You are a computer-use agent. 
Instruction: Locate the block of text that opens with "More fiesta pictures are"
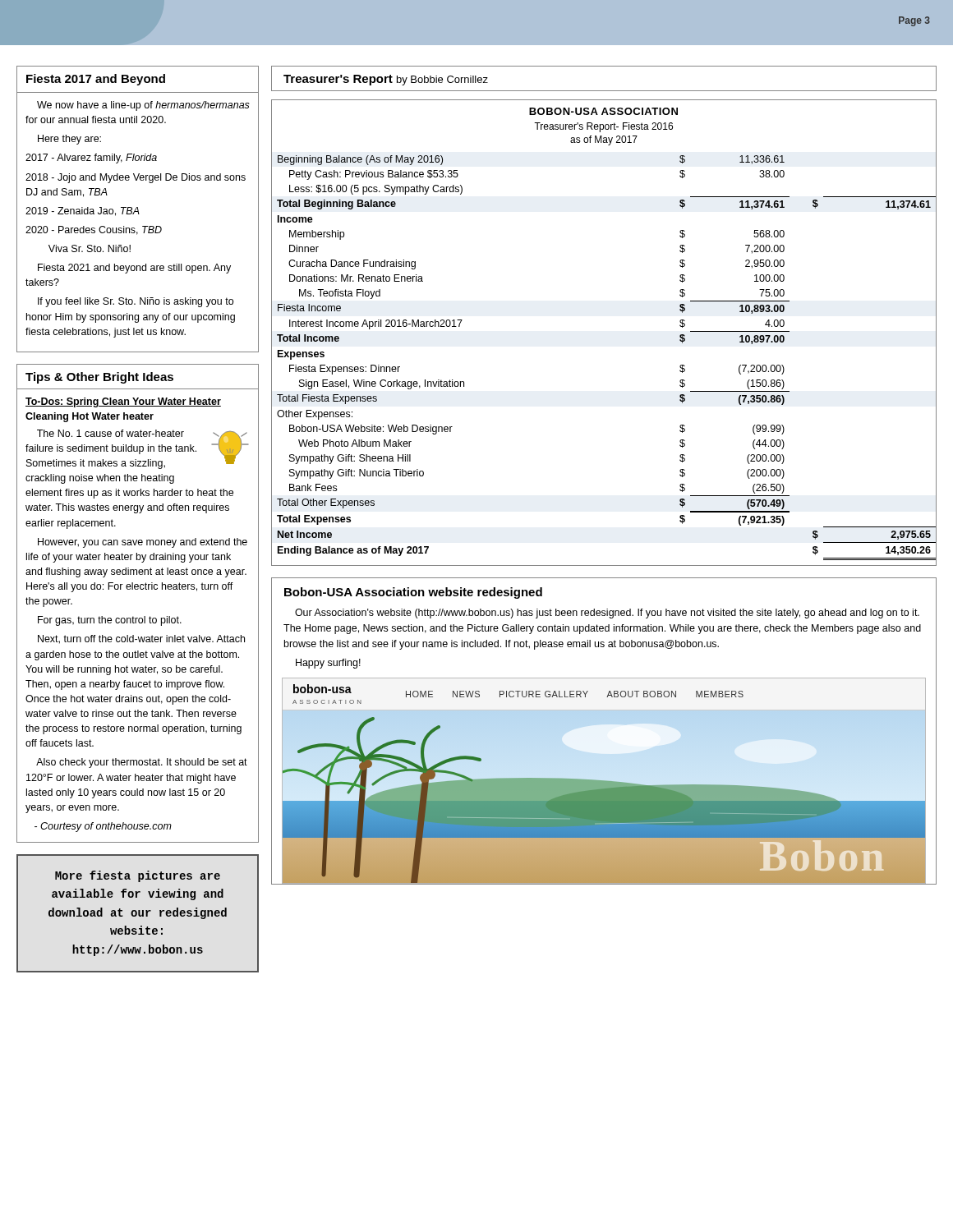pos(138,913)
